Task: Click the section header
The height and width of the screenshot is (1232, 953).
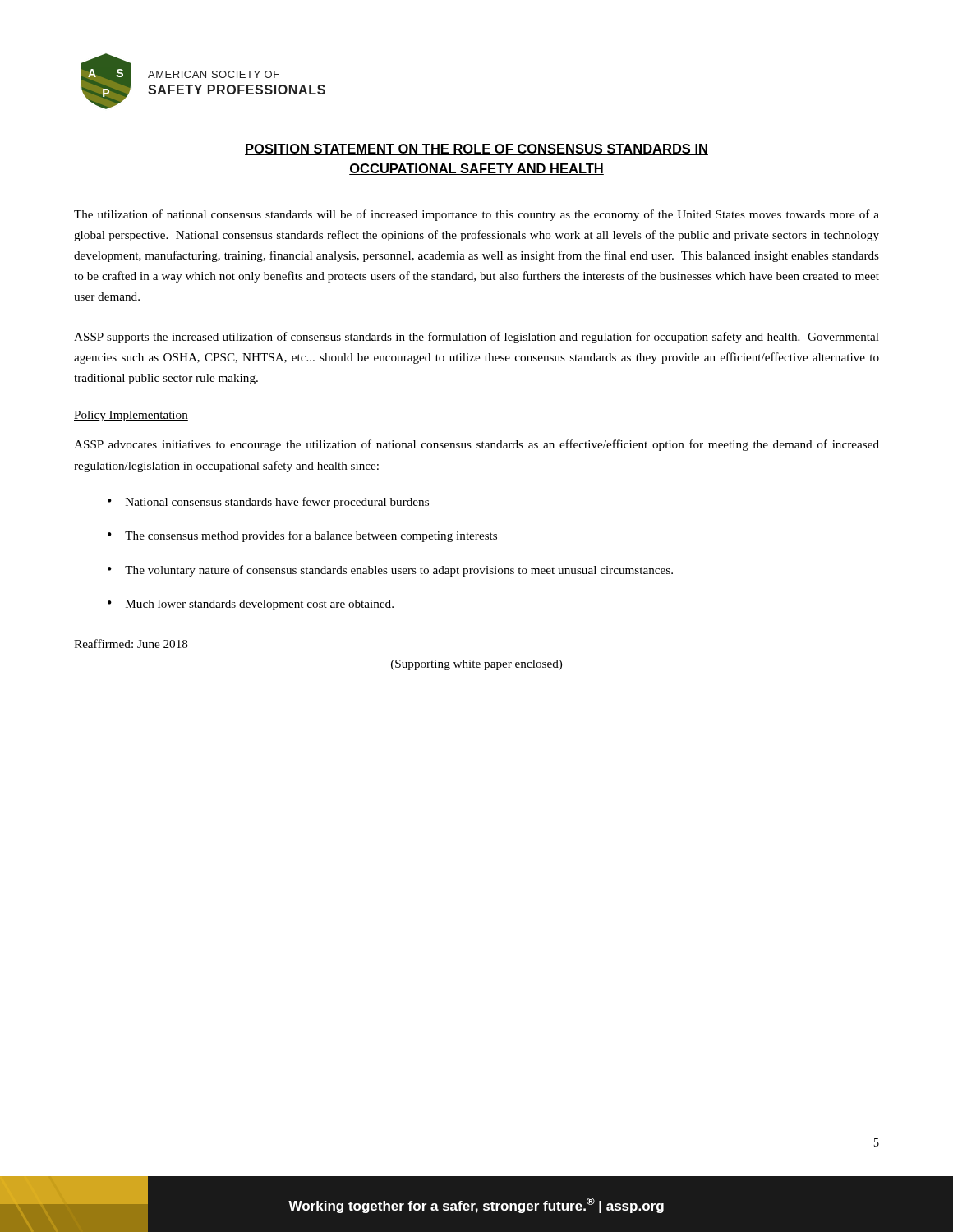Action: coord(131,415)
